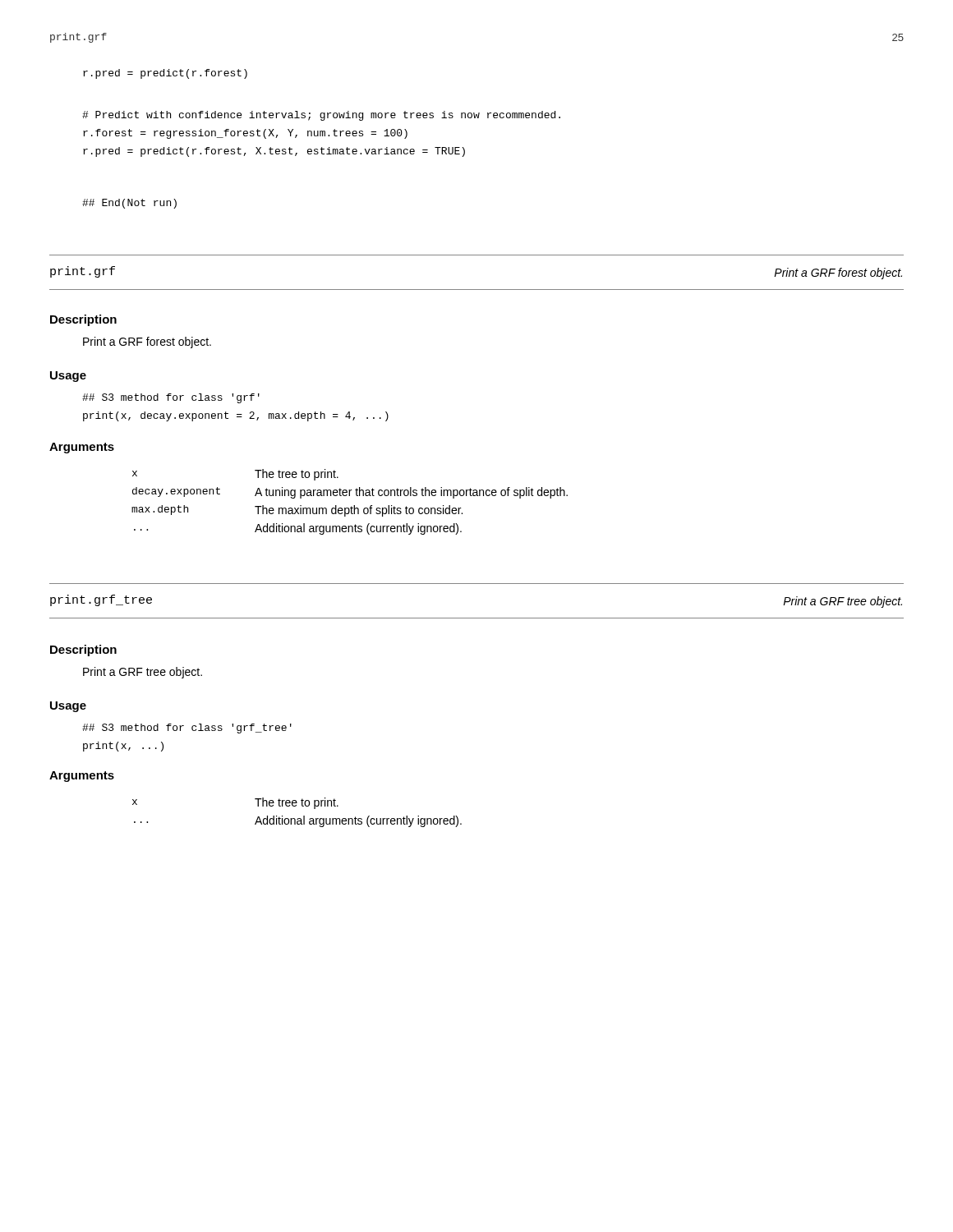Select the table that reads "The maximum depth of"
The width and height of the screenshot is (953, 1232).
pyautogui.click(x=493, y=499)
